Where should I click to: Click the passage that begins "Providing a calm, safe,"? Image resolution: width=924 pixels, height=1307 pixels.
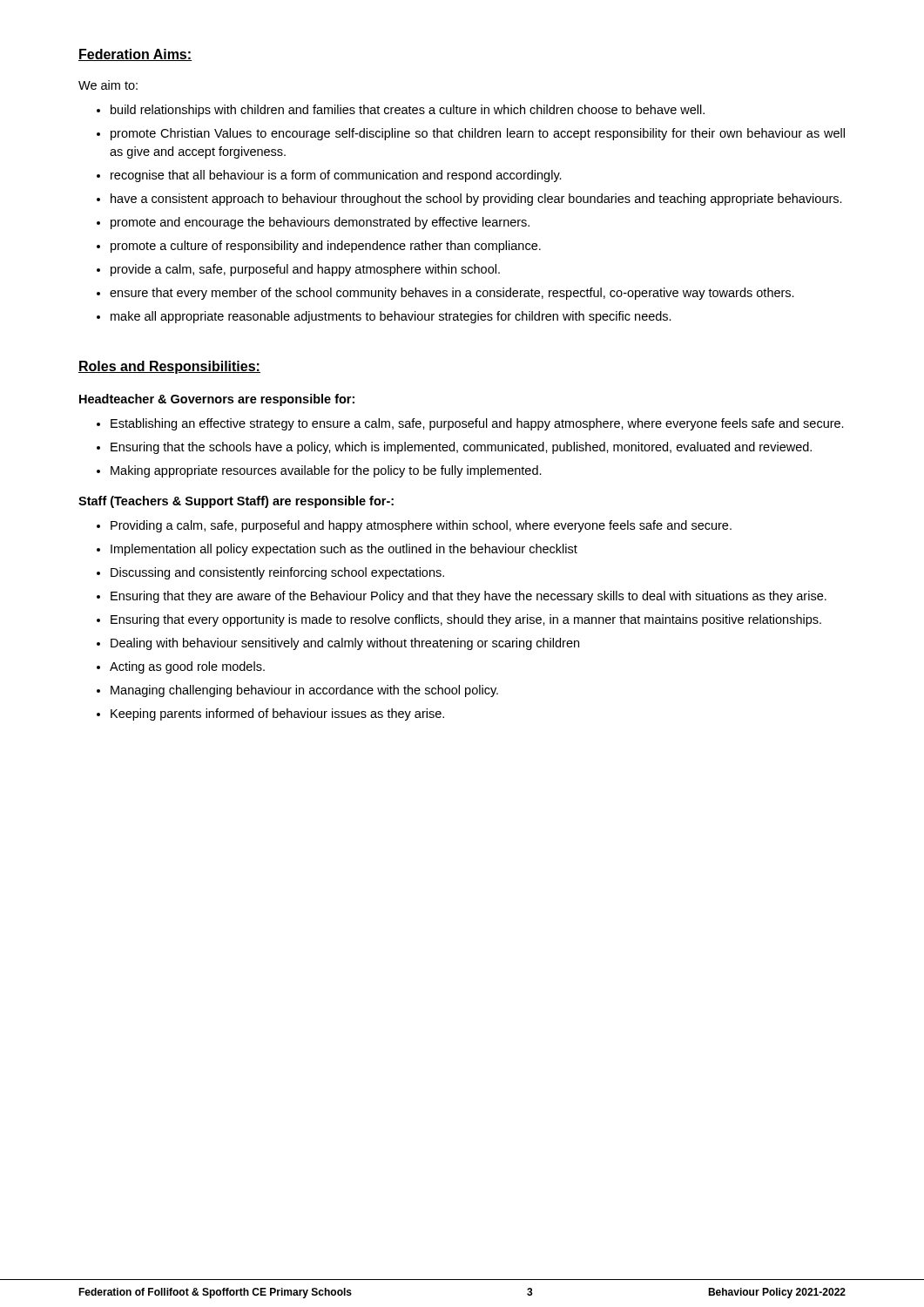point(462,526)
